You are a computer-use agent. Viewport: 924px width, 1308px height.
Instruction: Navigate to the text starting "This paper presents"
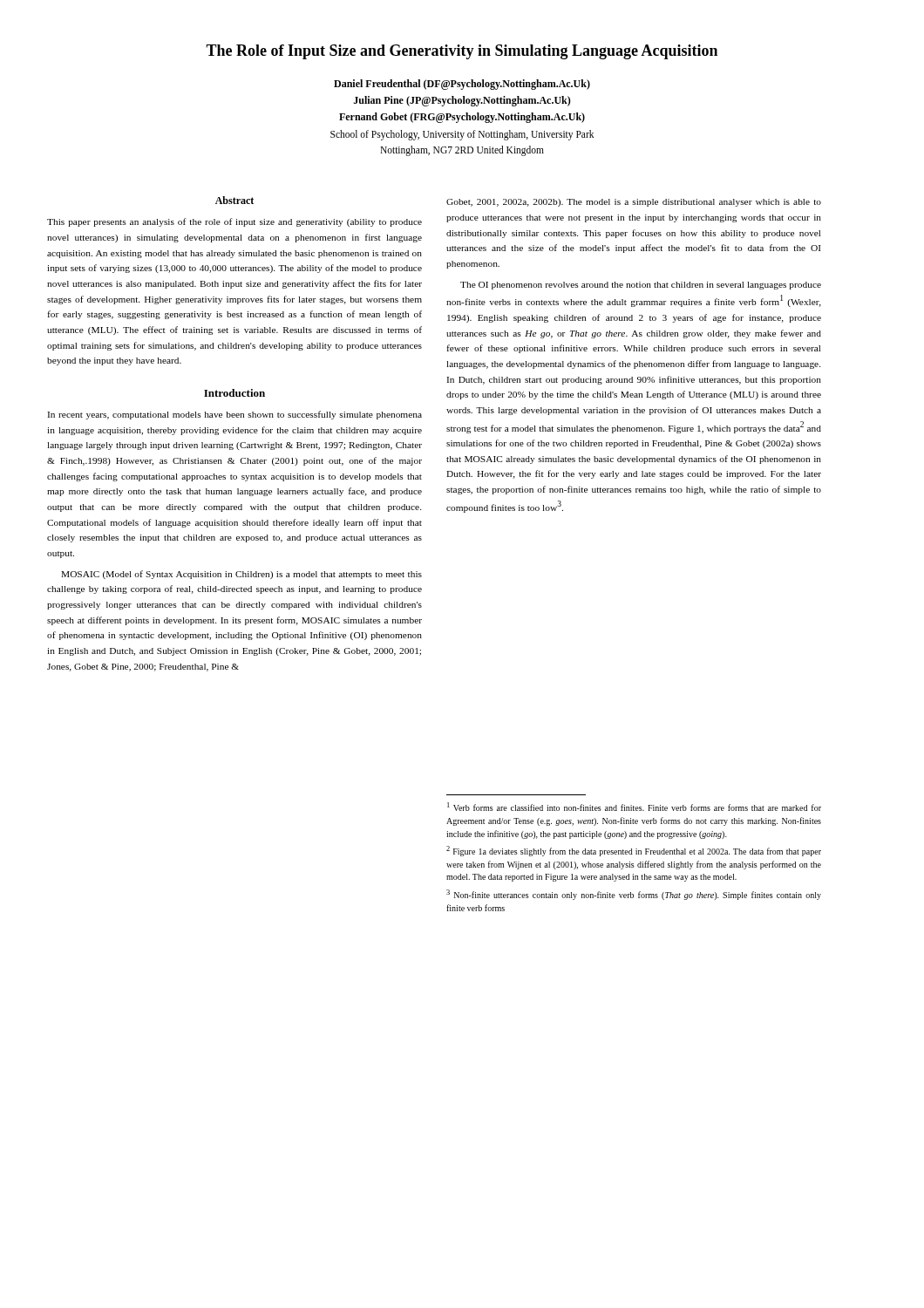tap(234, 291)
